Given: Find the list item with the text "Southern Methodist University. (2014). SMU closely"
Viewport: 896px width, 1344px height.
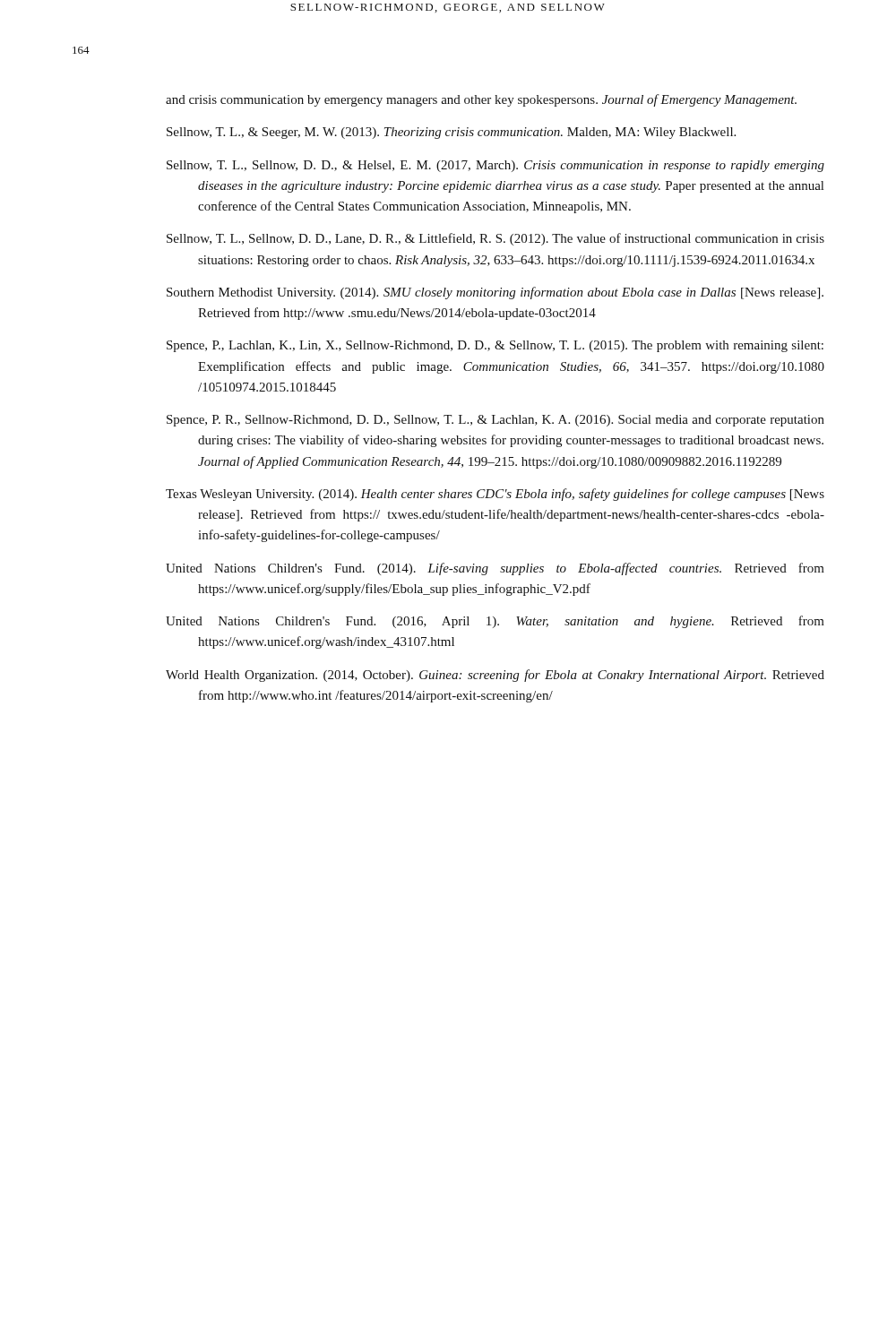Looking at the screenshot, I should (x=495, y=302).
